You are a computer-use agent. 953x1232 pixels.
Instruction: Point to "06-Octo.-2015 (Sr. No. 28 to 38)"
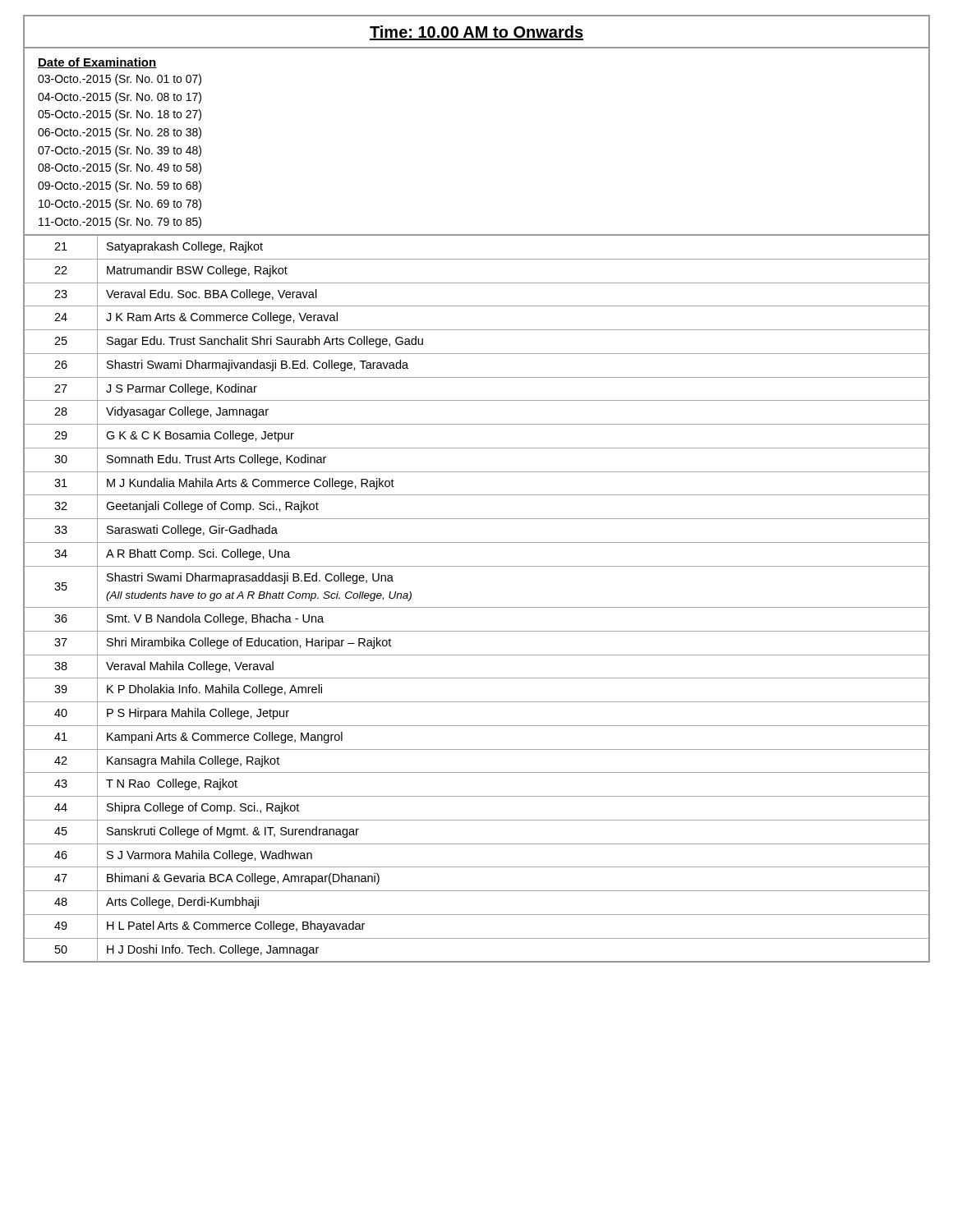(120, 132)
